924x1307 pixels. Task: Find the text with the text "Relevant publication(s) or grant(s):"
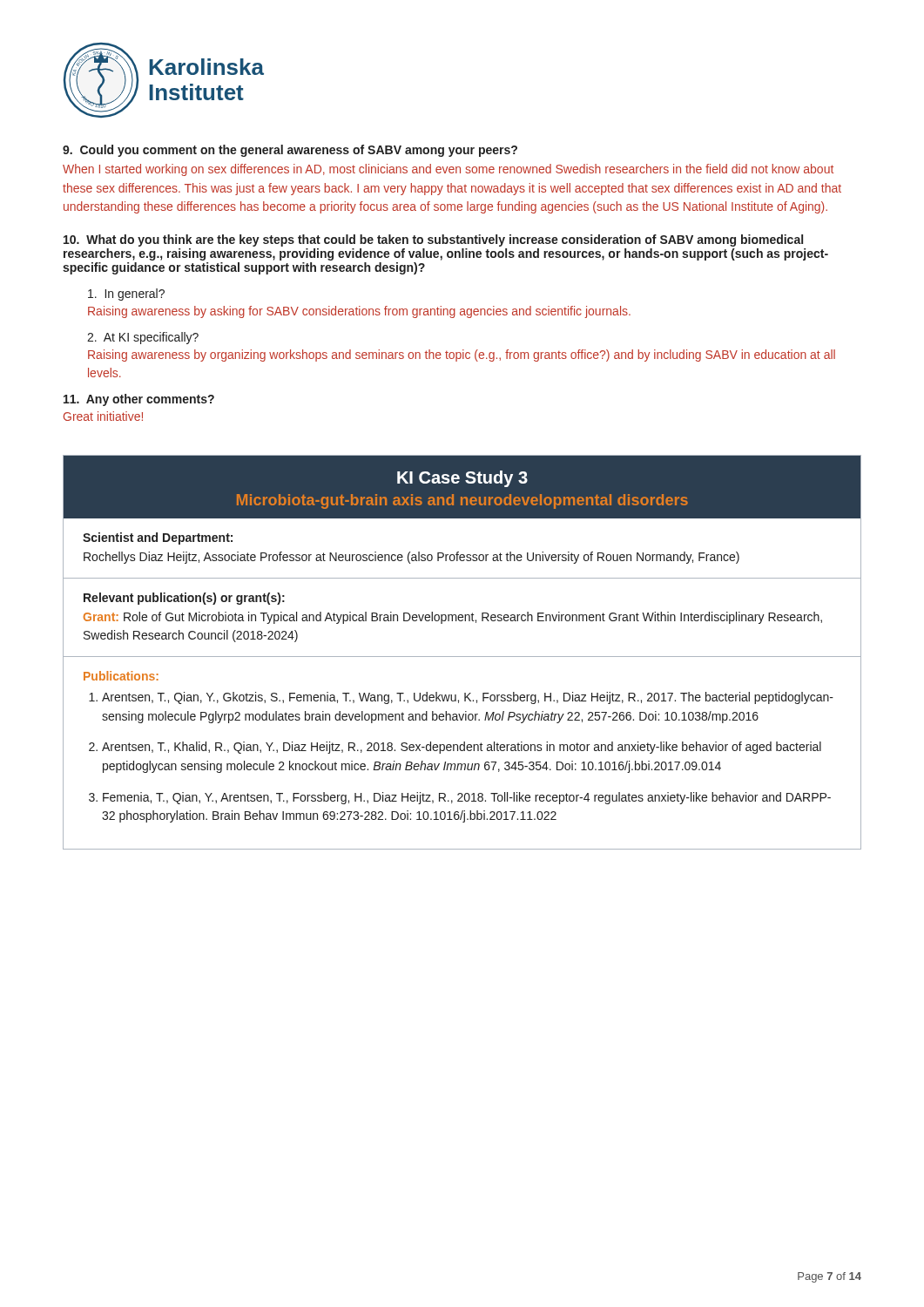click(184, 597)
